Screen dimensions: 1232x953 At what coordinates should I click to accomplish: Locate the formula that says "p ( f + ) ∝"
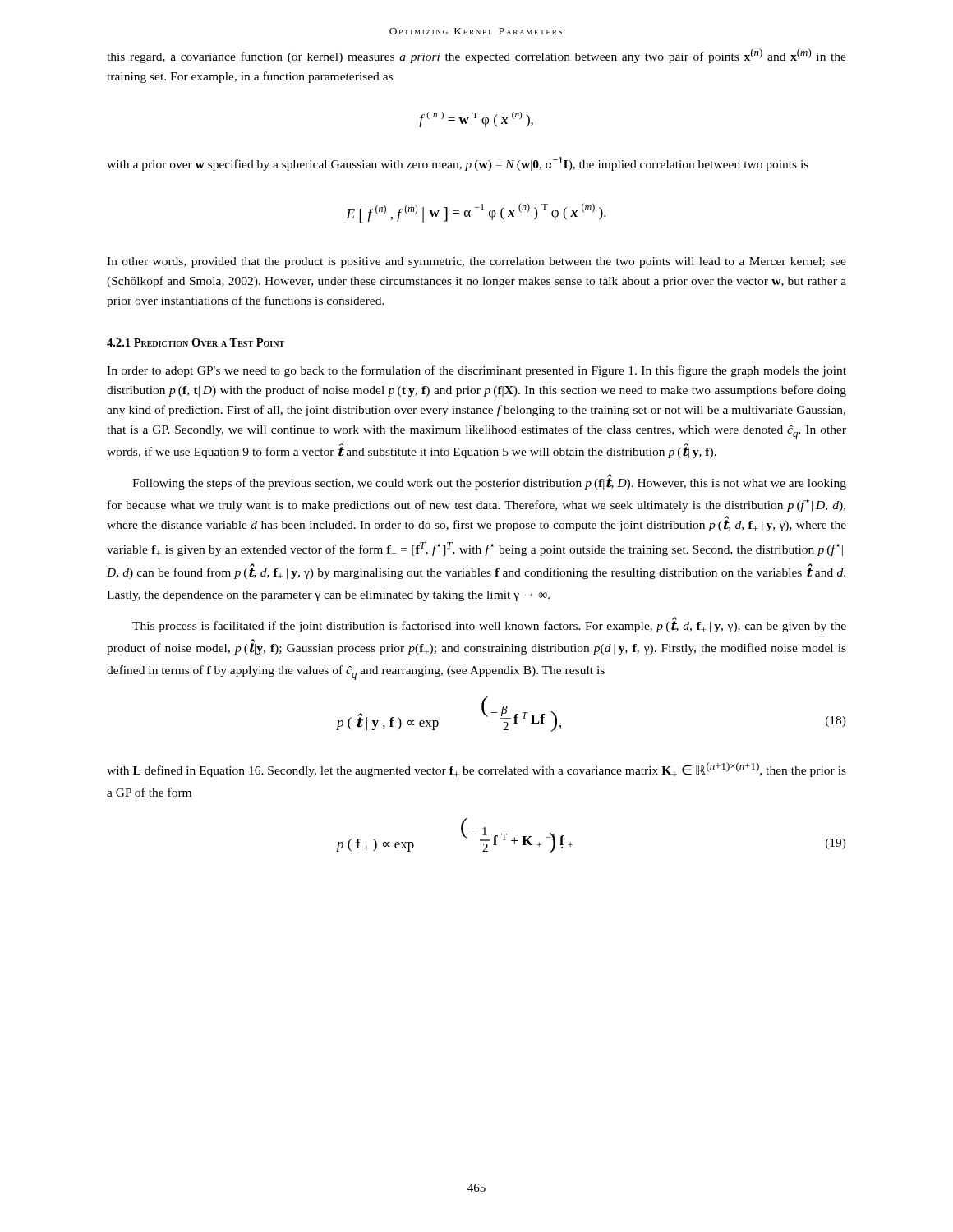(476, 843)
